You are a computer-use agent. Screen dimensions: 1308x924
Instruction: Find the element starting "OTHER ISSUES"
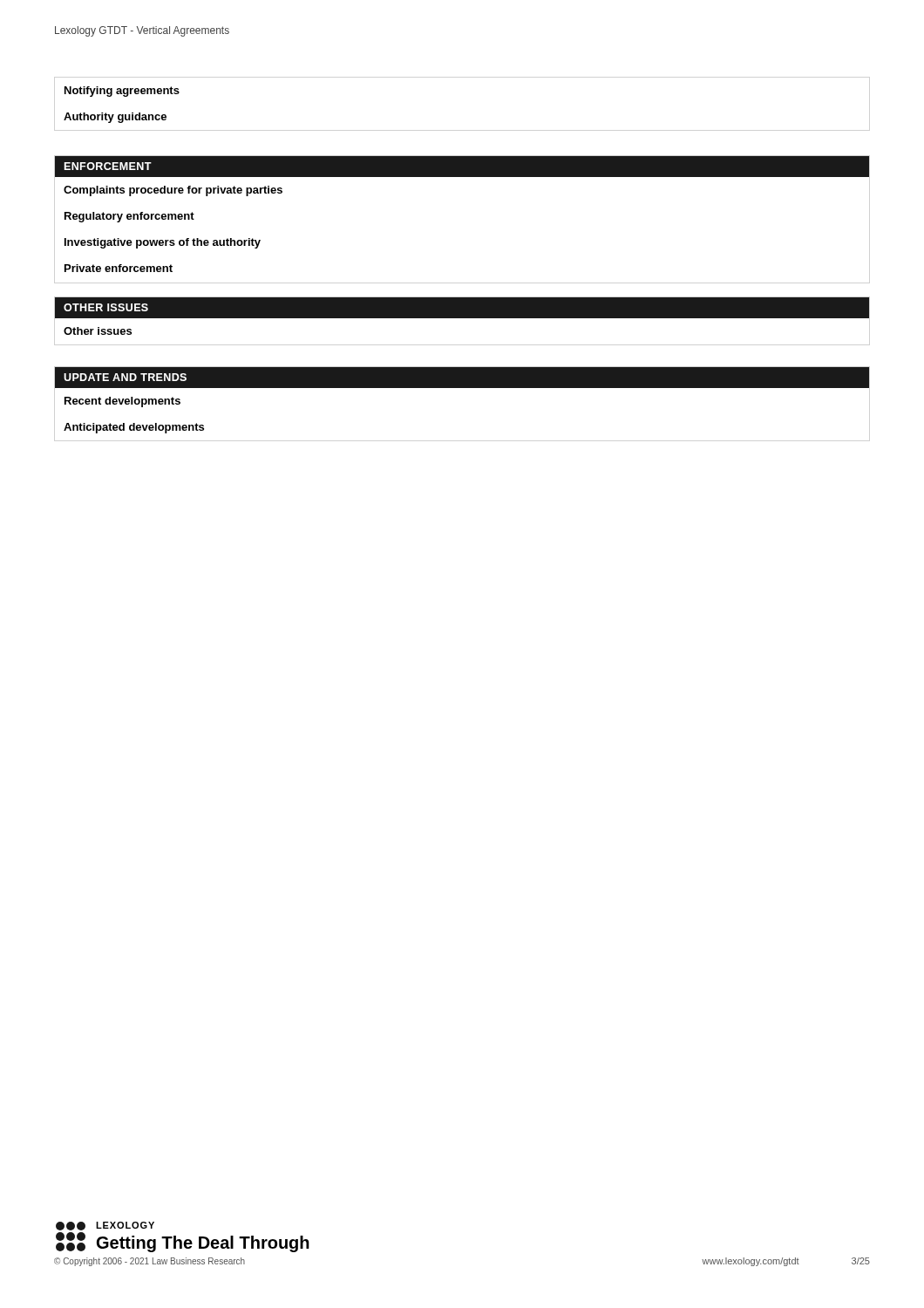[x=106, y=308]
